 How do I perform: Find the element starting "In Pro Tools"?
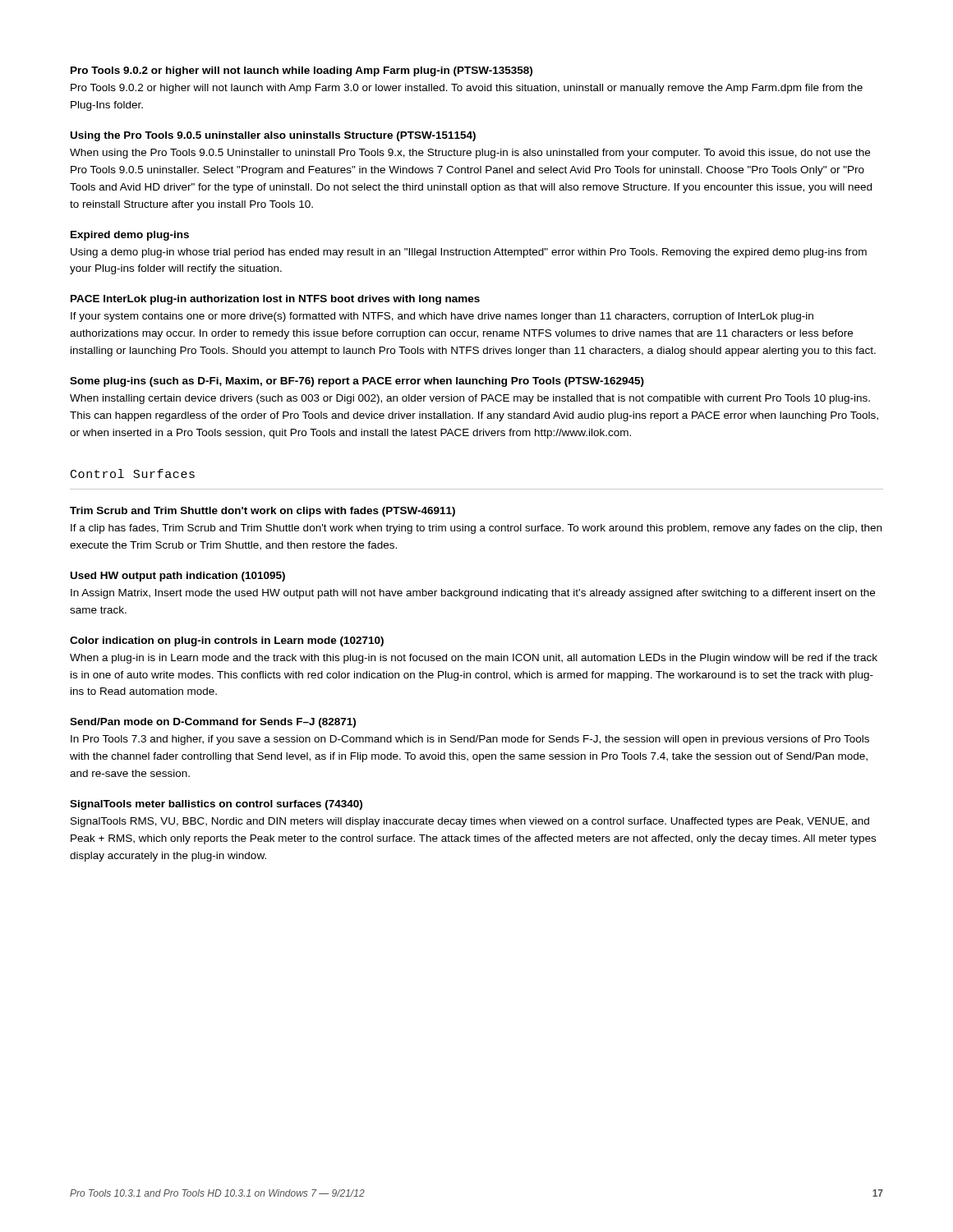470,756
